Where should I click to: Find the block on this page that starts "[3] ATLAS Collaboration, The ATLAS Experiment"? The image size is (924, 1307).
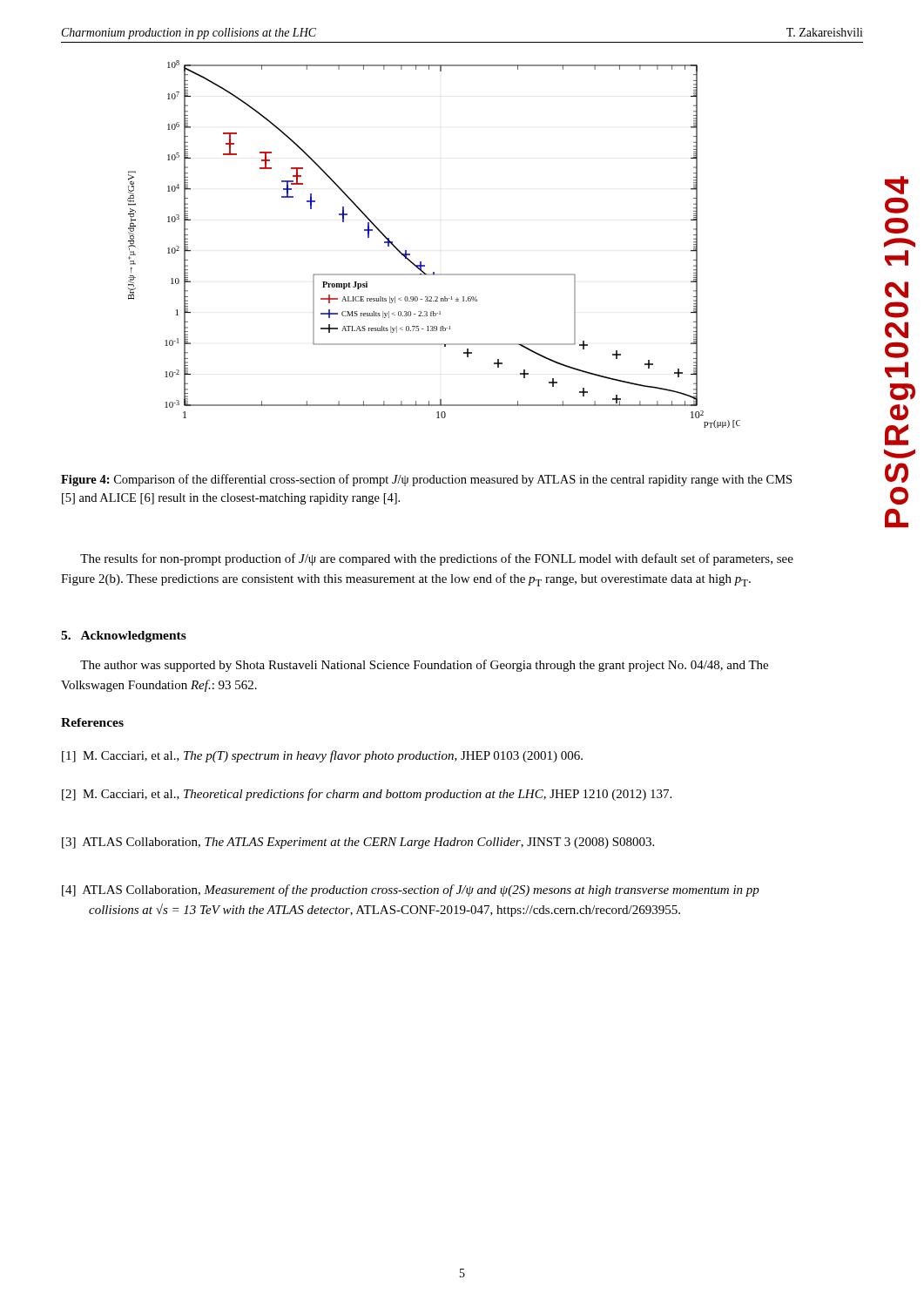coord(358,842)
